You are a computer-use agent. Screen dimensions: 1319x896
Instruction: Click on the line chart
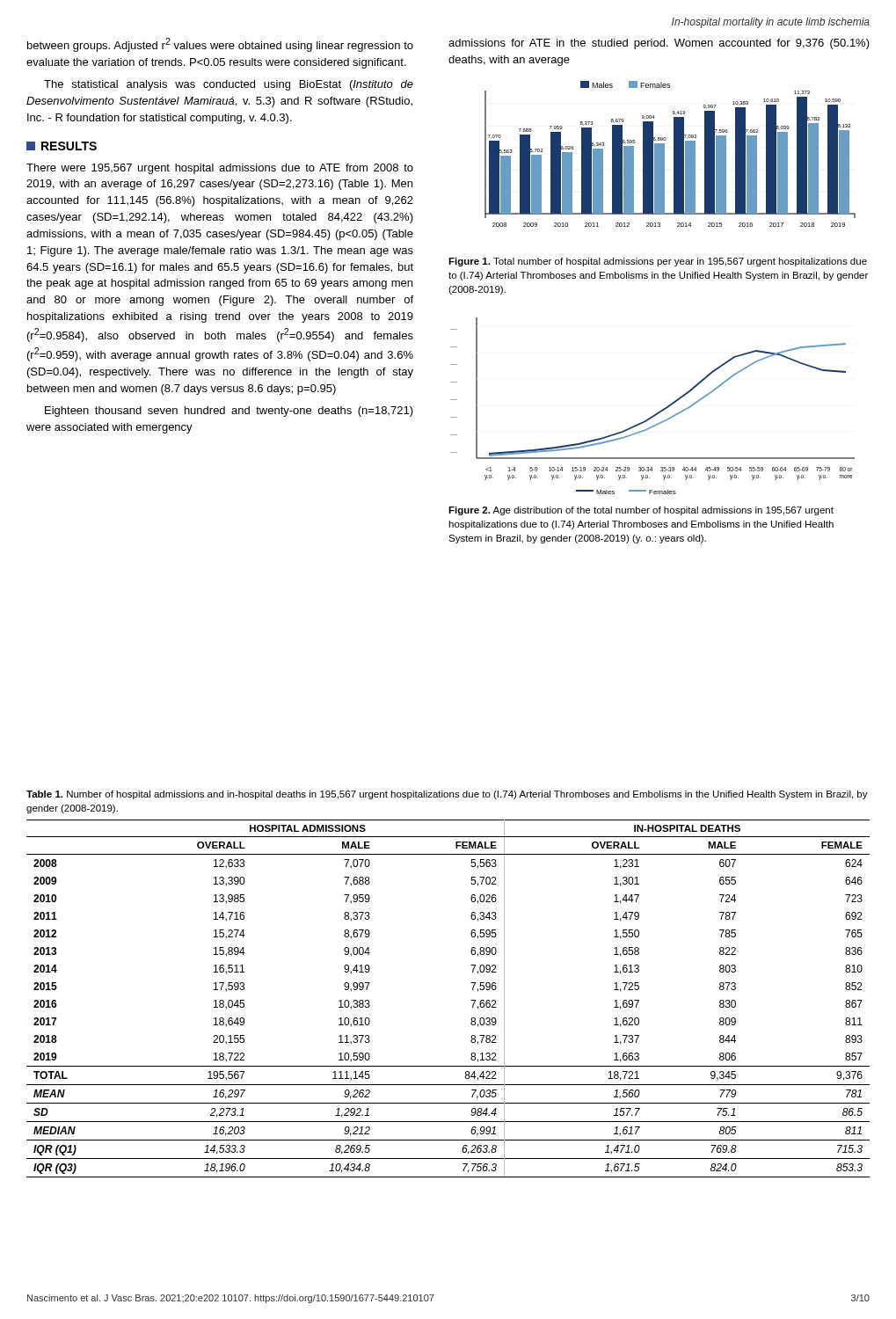pos(659,403)
